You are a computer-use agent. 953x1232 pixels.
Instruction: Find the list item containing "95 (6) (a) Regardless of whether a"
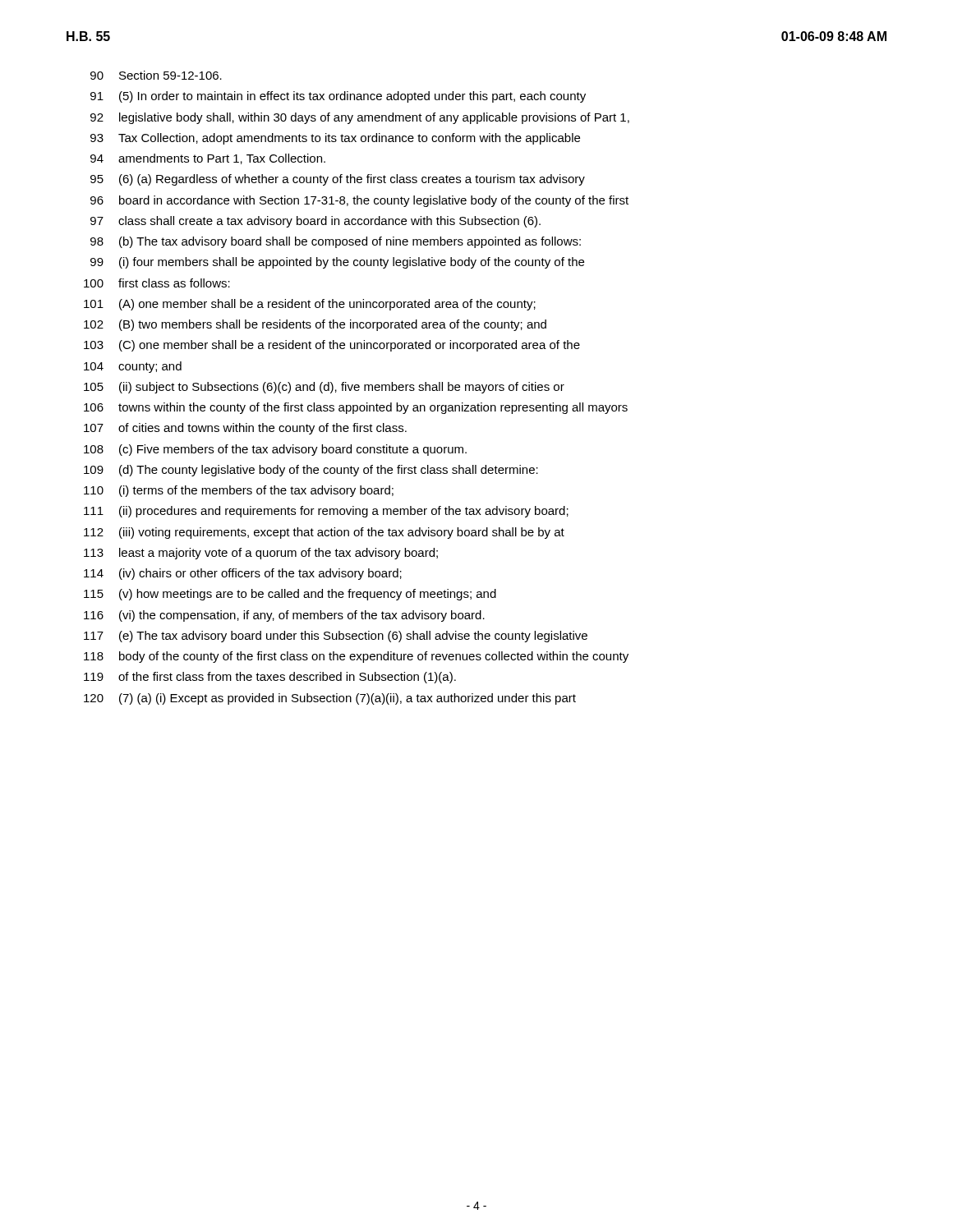coord(476,179)
